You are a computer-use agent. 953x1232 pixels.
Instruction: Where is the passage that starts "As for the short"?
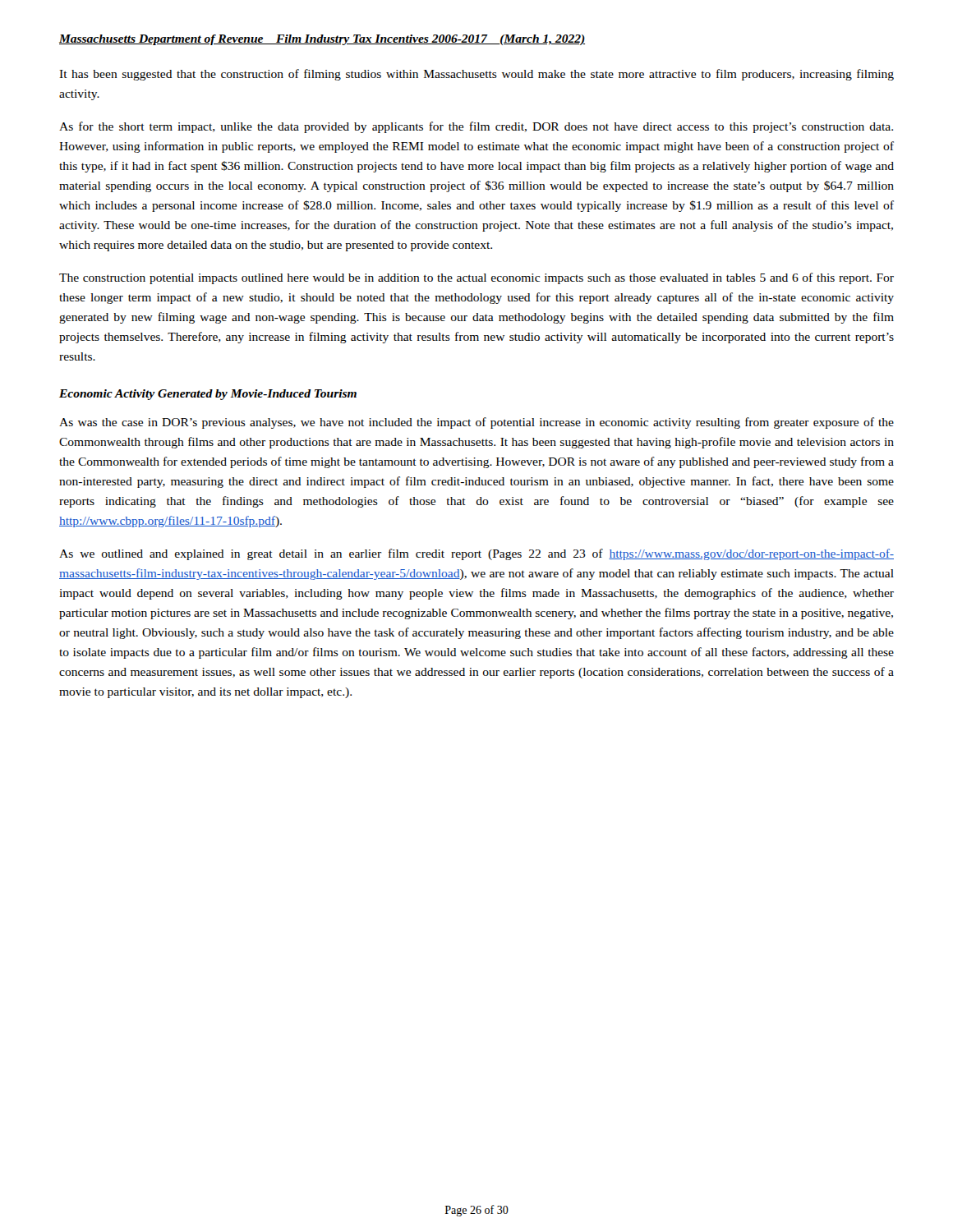tap(476, 186)
